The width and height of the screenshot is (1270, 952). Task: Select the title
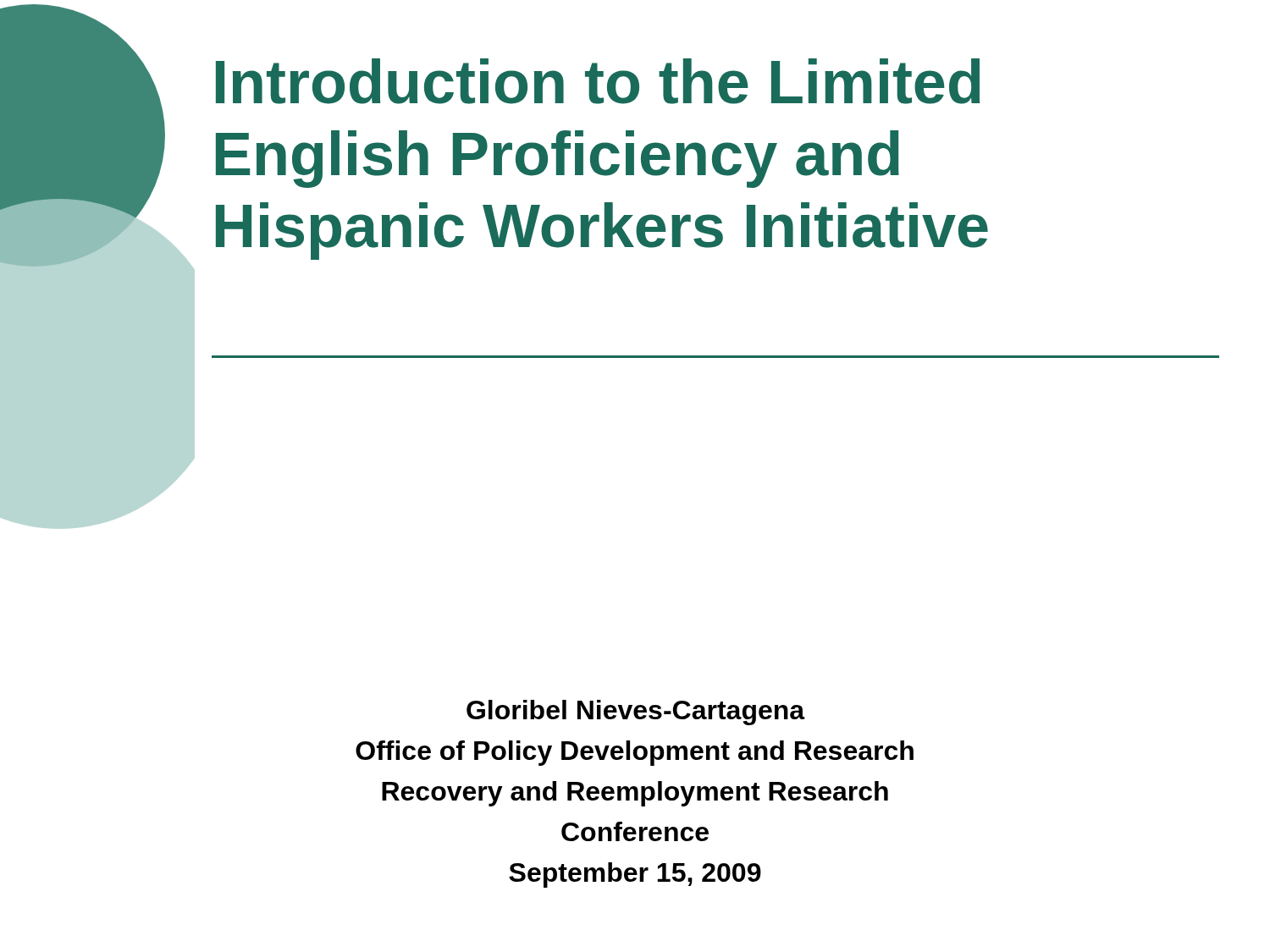715,154
